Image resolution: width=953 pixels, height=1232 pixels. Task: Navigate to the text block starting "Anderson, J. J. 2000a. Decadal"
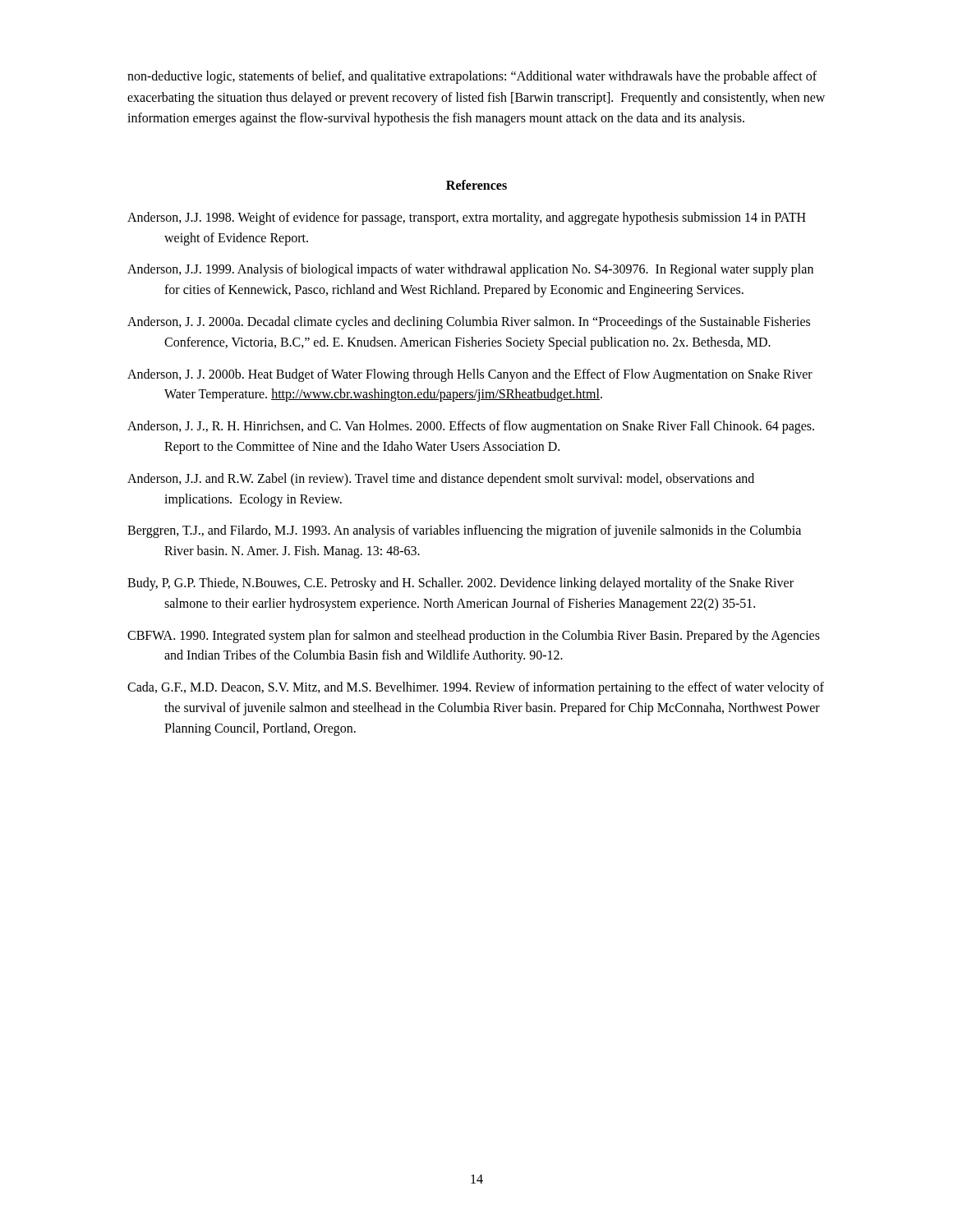pos(469,332)
